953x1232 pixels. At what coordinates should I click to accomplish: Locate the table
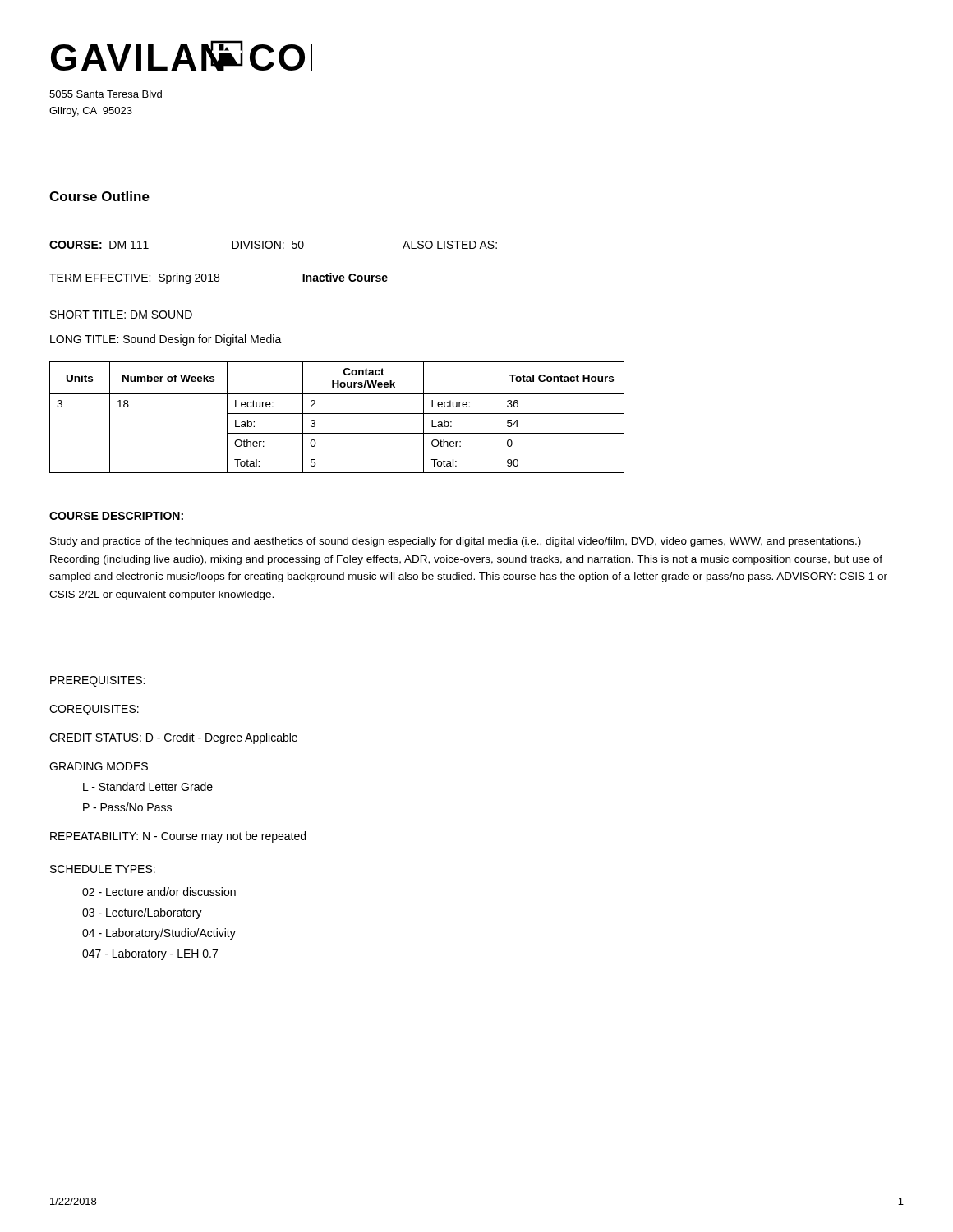click(x=337, y=417)
